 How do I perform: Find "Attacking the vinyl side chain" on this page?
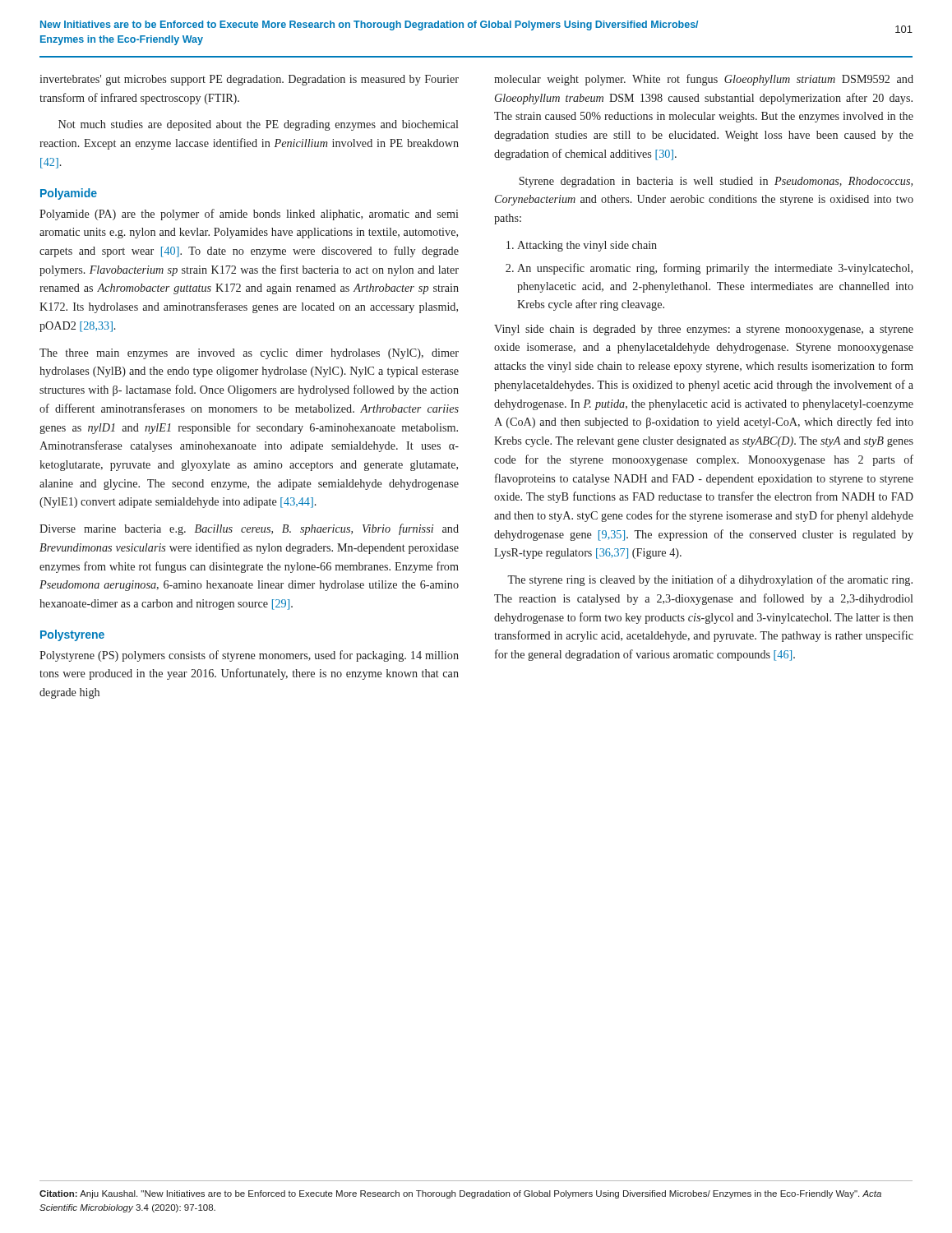click(587, 245)
